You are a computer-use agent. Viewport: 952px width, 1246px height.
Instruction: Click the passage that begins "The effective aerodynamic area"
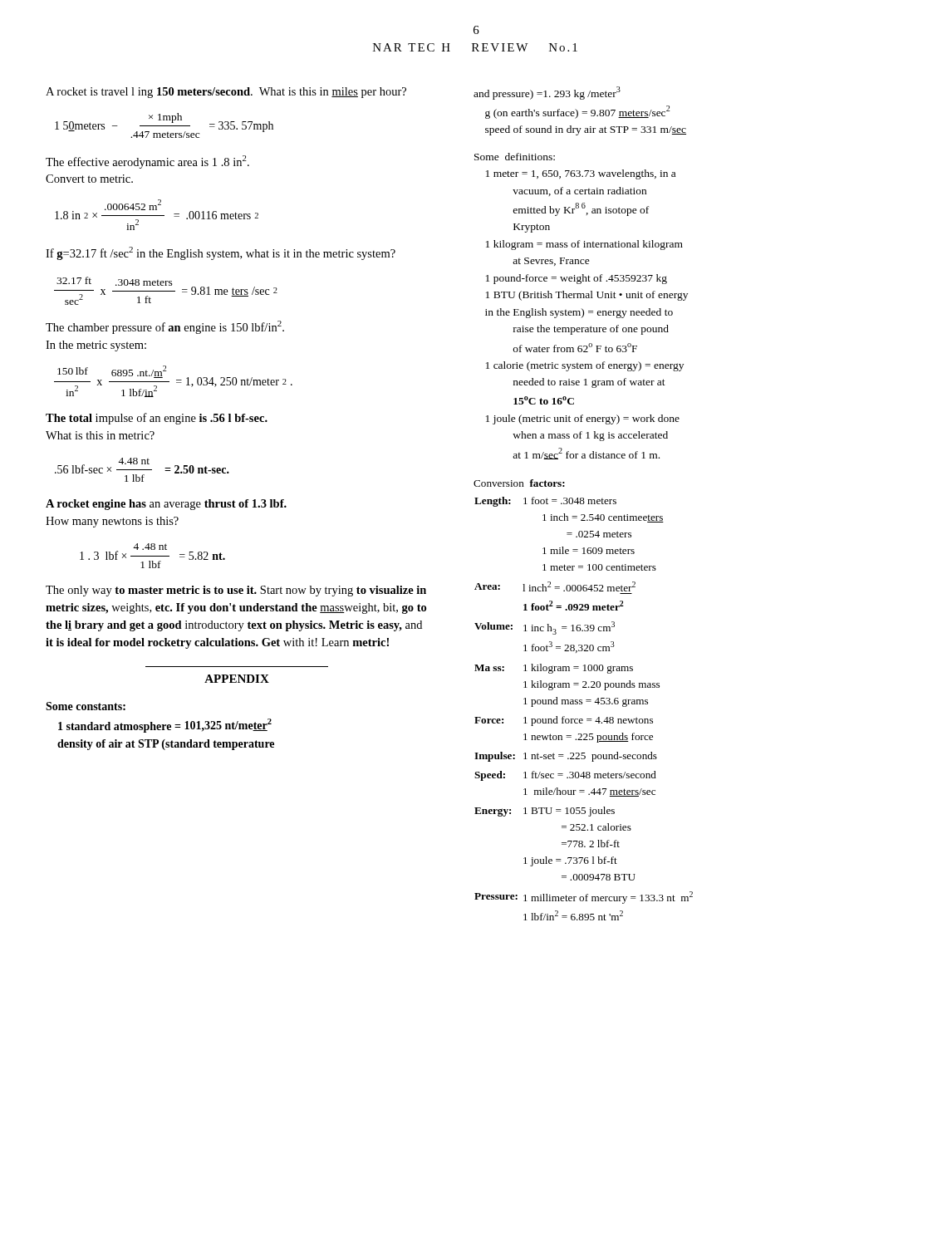point(148,169)
